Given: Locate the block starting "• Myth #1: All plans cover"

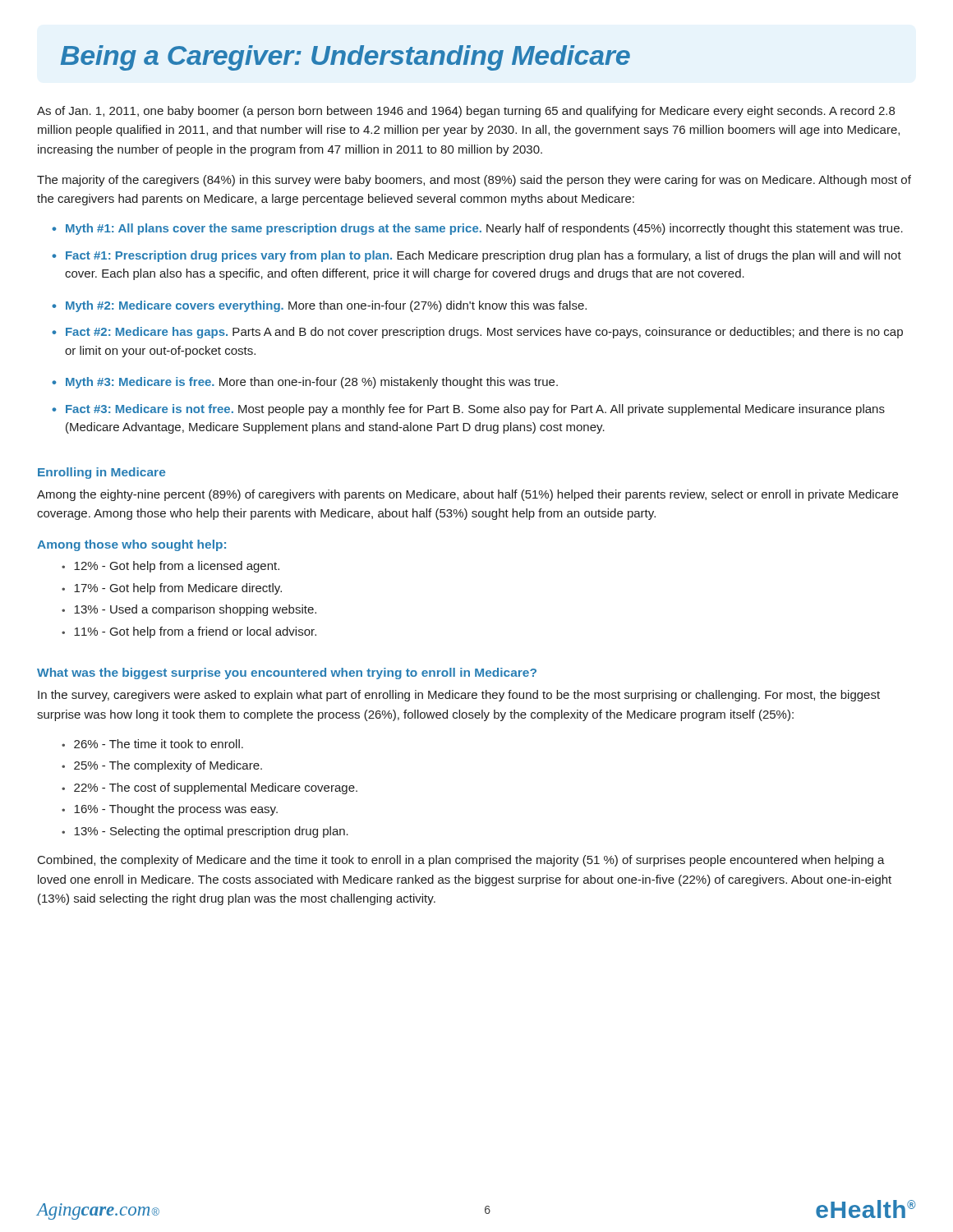Looking at the screenshot, I should click(x=484, y=230).
